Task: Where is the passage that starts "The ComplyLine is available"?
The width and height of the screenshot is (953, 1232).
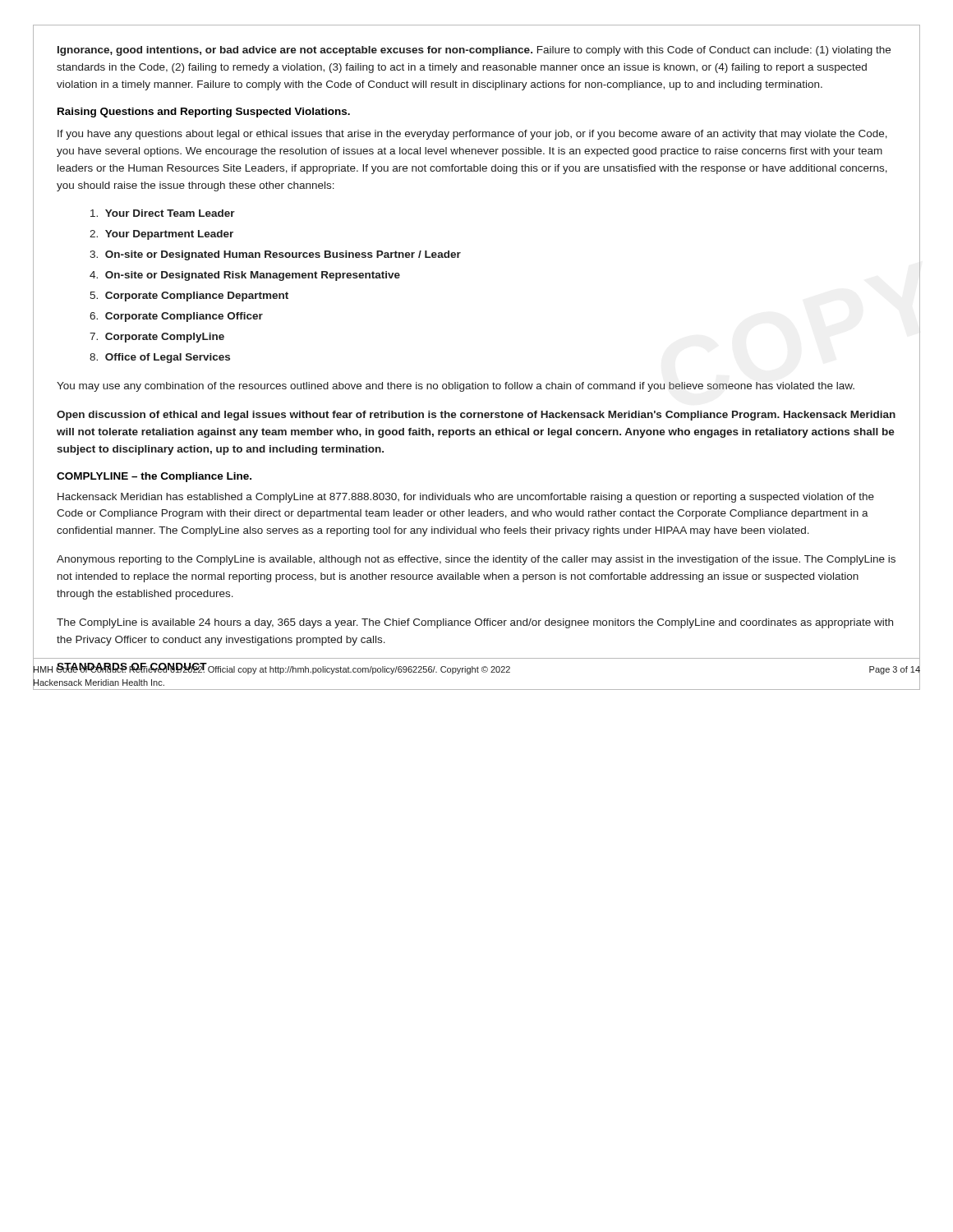Action: pyautogui.click(x=475, y=631)
